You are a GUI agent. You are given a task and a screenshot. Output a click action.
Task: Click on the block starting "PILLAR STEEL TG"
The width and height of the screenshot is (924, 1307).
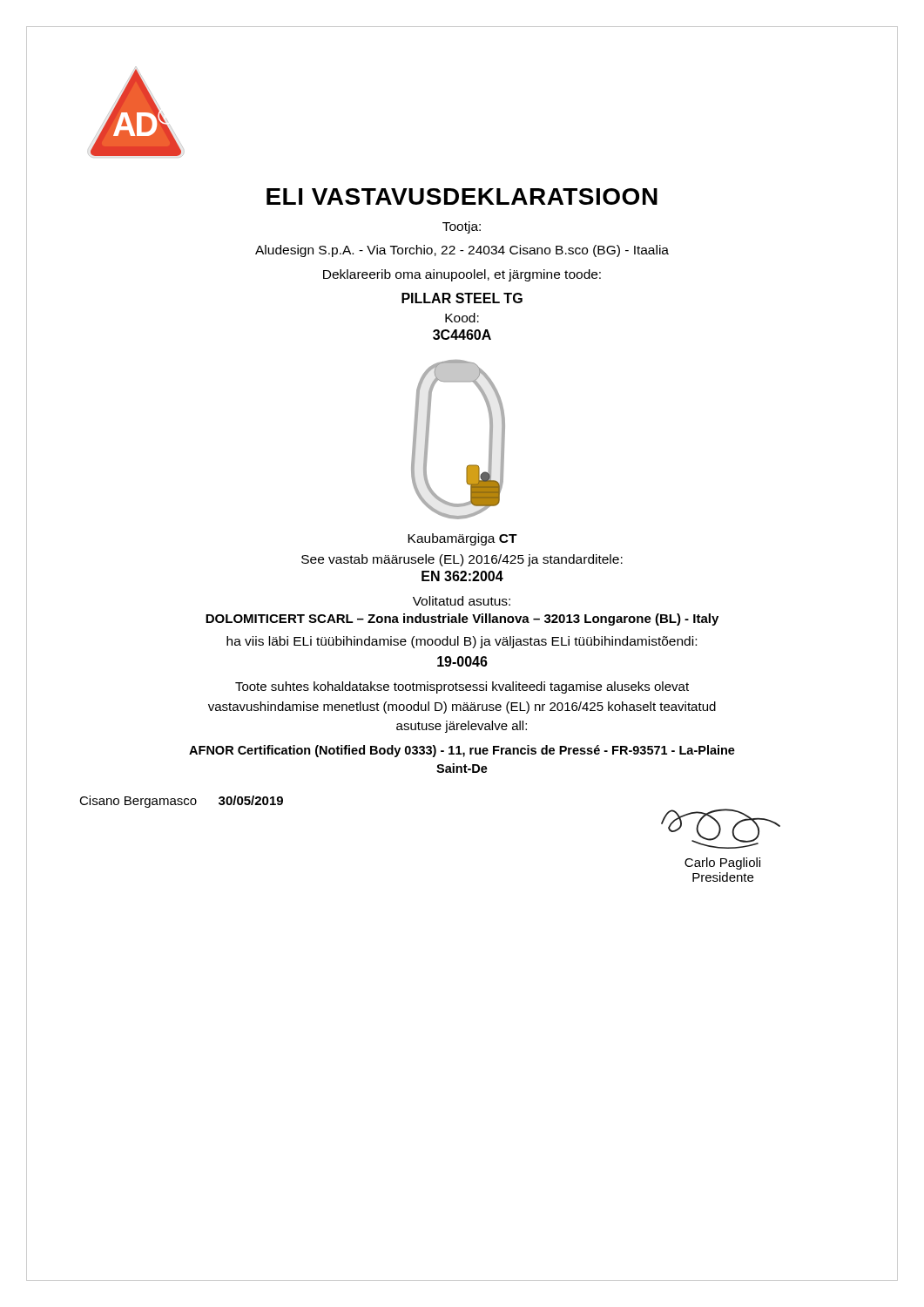[462, 298]
